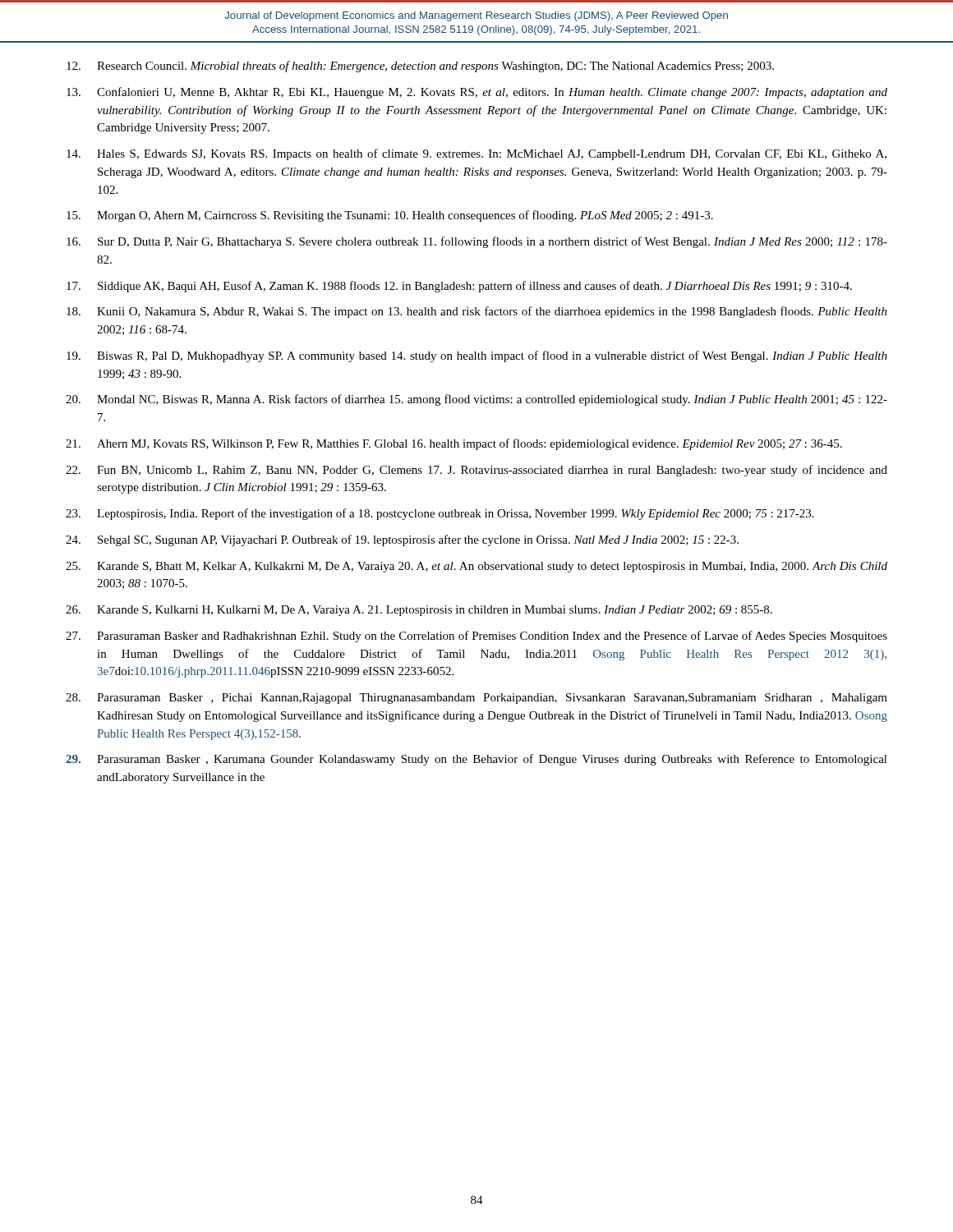
Task: Locate the block of text that opens with "20. Mondal NC, Biswas R, Manna"
Action: 476,409
